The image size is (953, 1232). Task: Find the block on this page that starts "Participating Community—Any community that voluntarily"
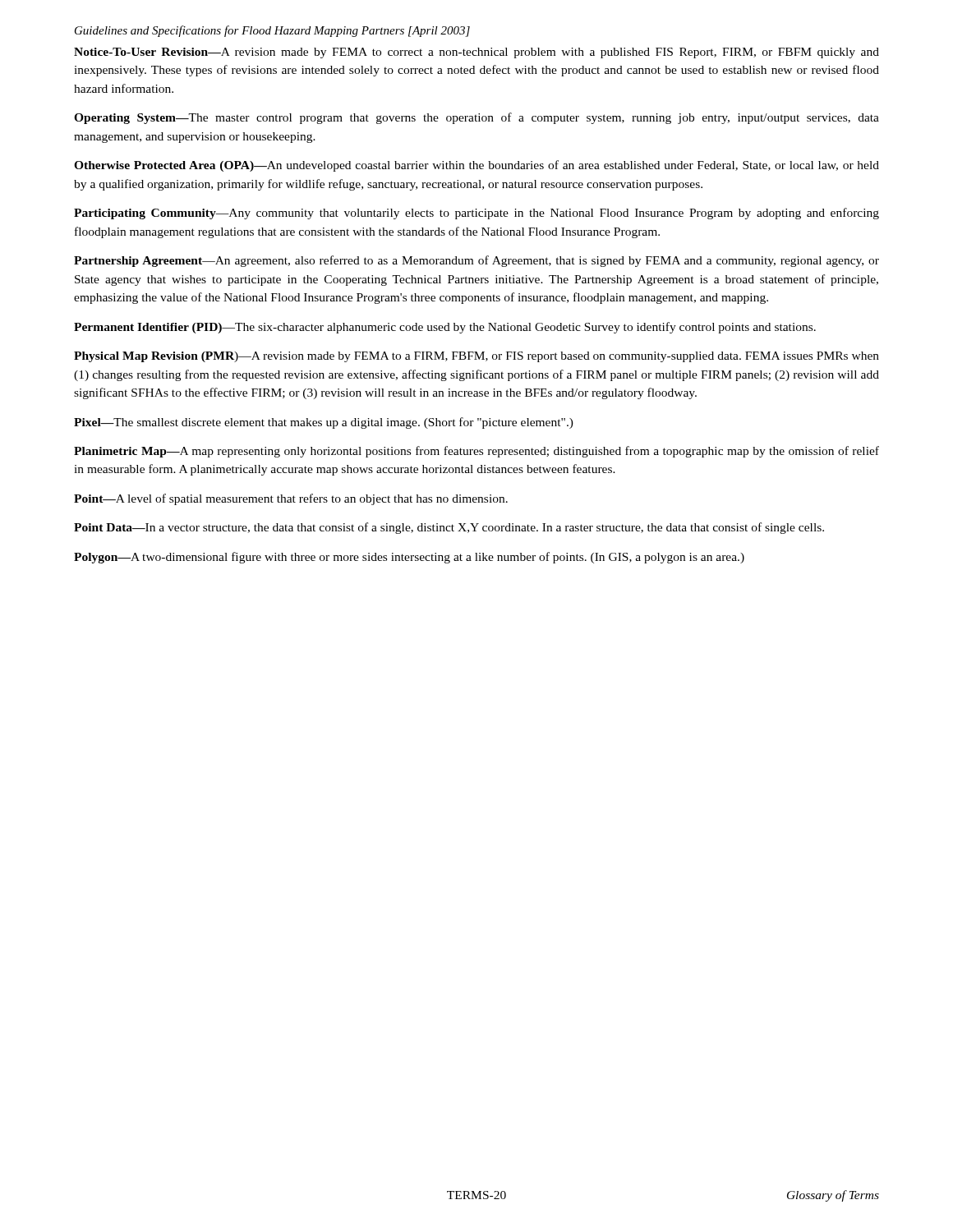coord(476,222)
